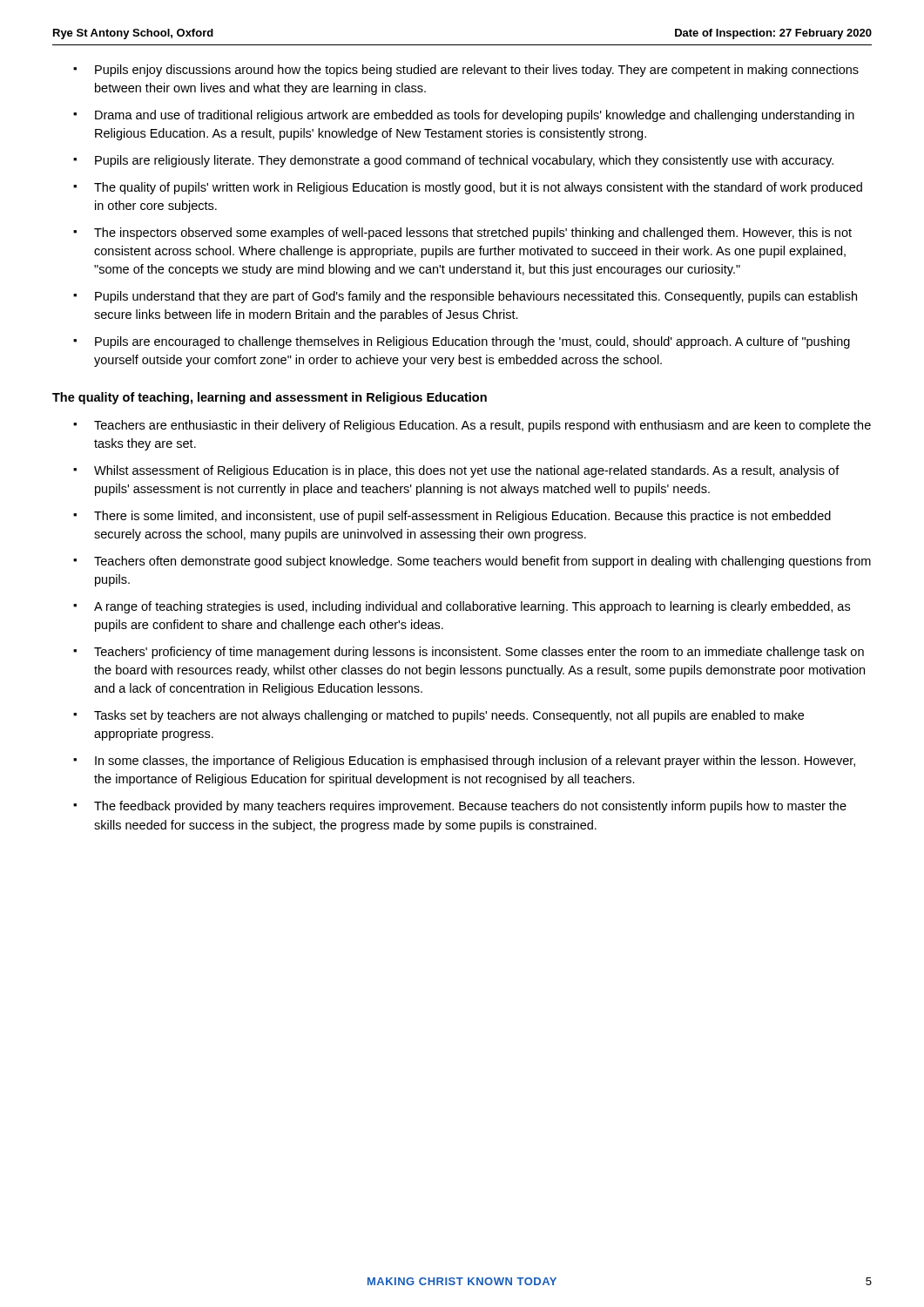The height and width of the screenshot is (1307, 924).
Task: Select the text block starting "Teachers are enthusiastic in their"
Action: tap(483, 435)
